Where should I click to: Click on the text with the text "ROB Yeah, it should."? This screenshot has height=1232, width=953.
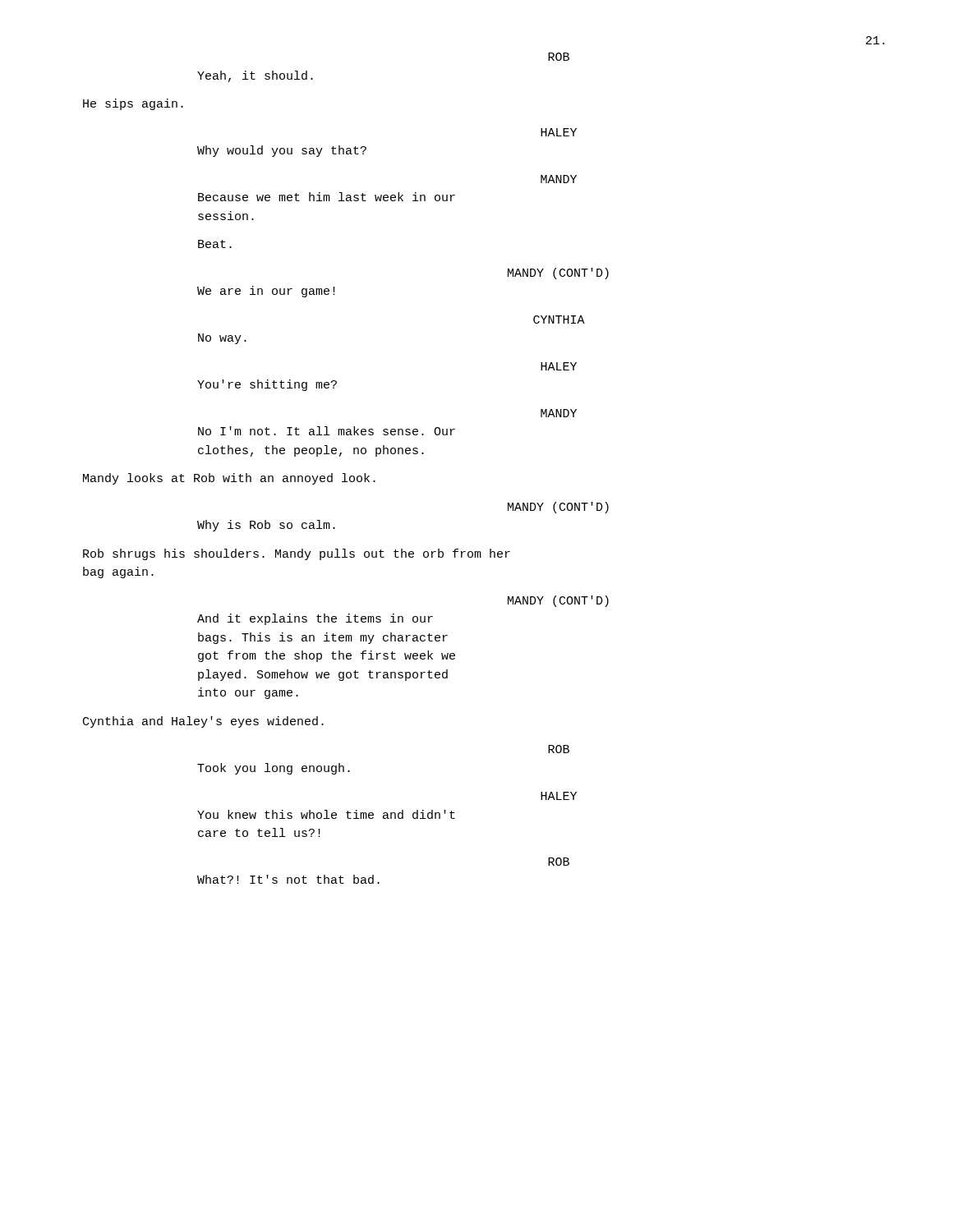click(542, 68)
